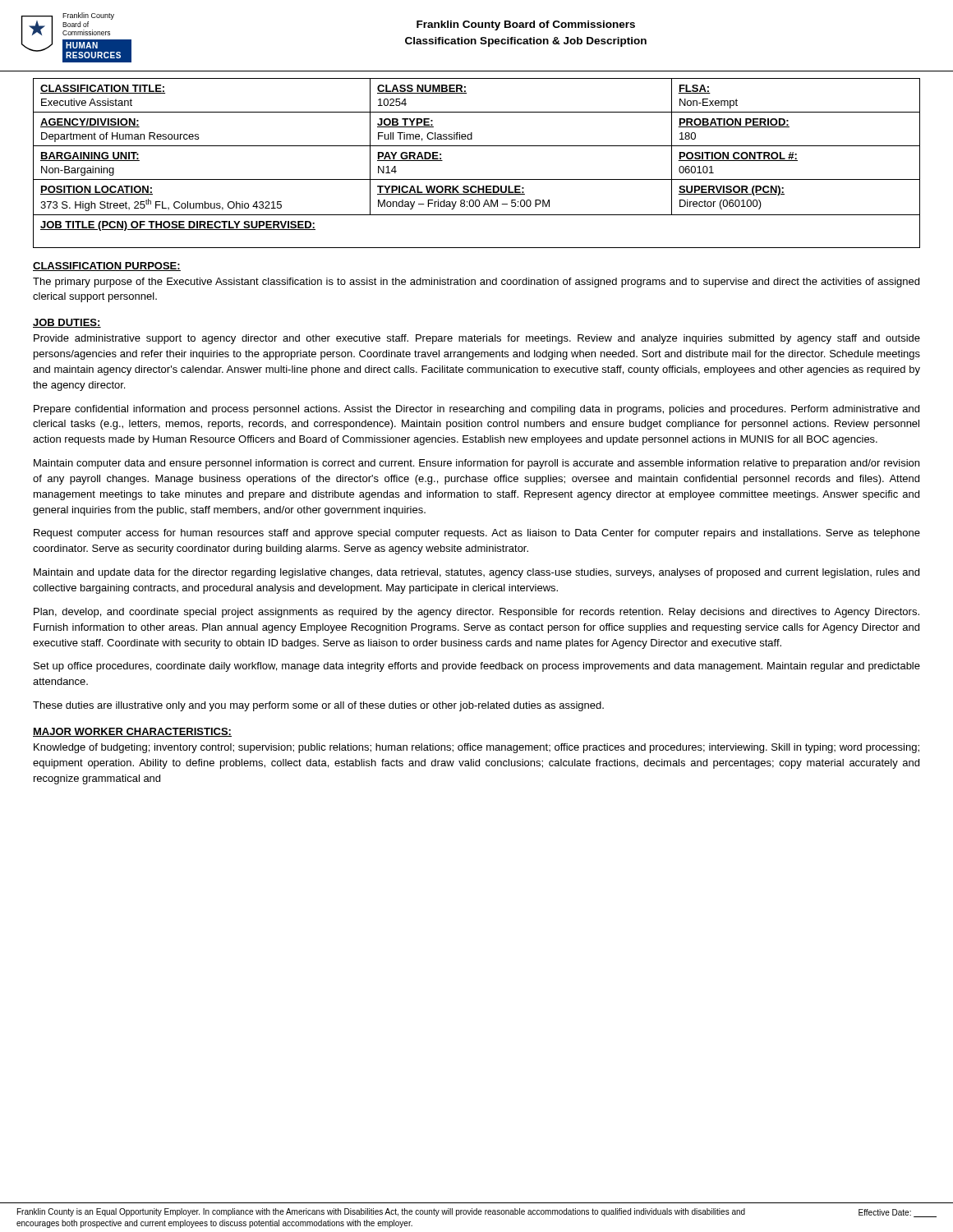
Task: Where is the passage that starts "Provide administrative support"?
Action: coord(476,362)
